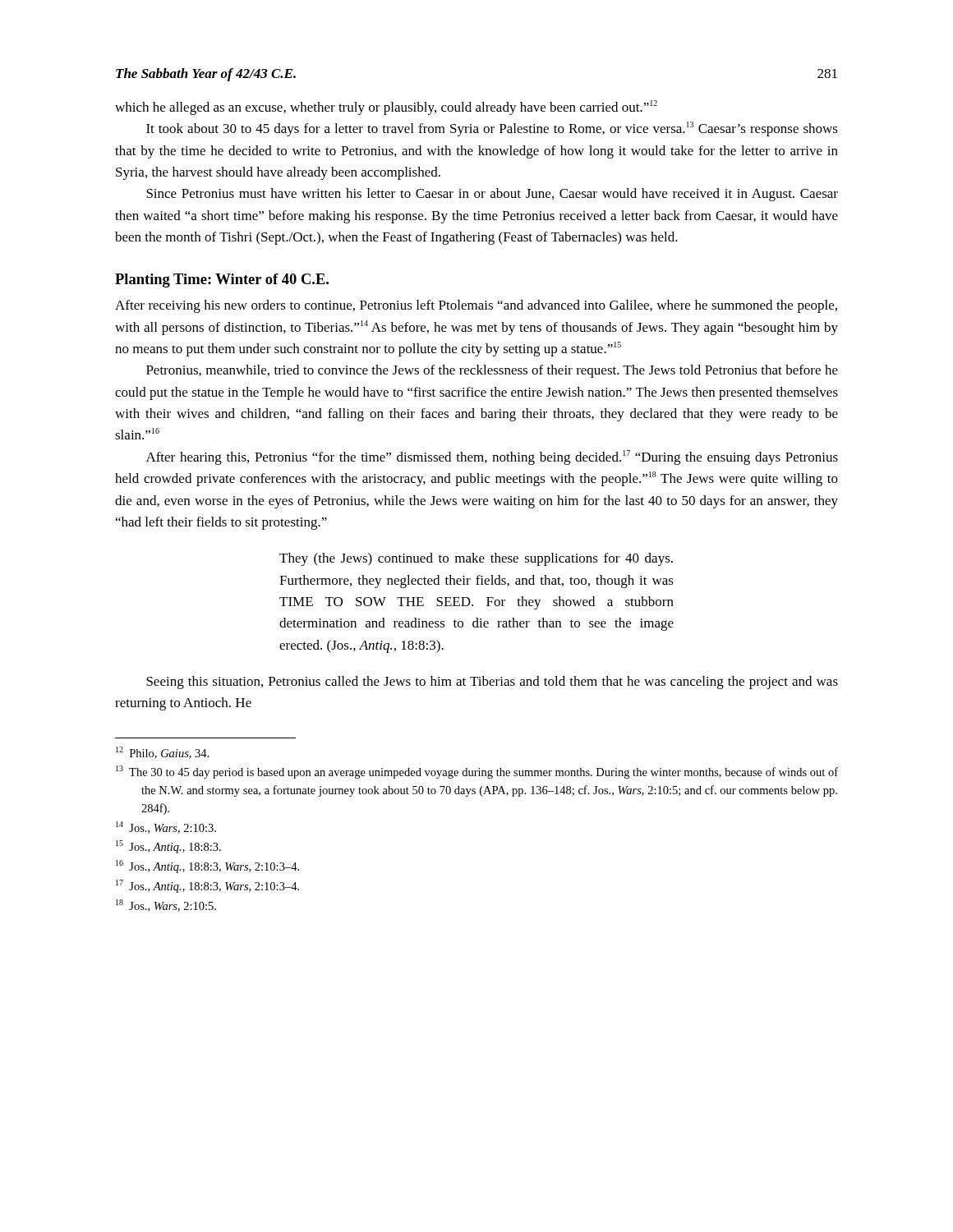This screenshot has width=953, height=1232.
Task: Click where it says "12 Philo, Gaius, 34."
Action: pyautogui.click(x=162, y=752)
